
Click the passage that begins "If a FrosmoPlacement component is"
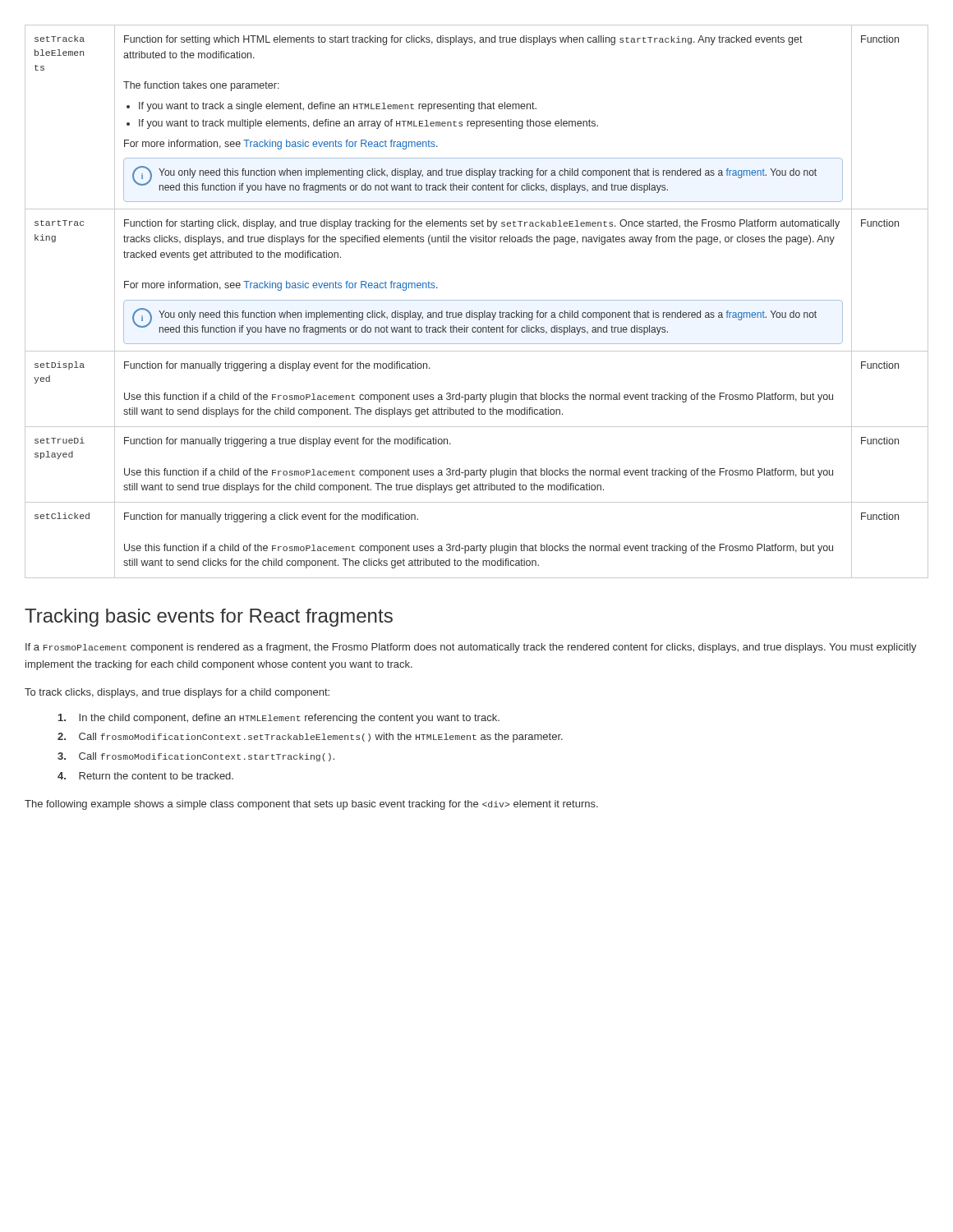click(x=476, y=656)
